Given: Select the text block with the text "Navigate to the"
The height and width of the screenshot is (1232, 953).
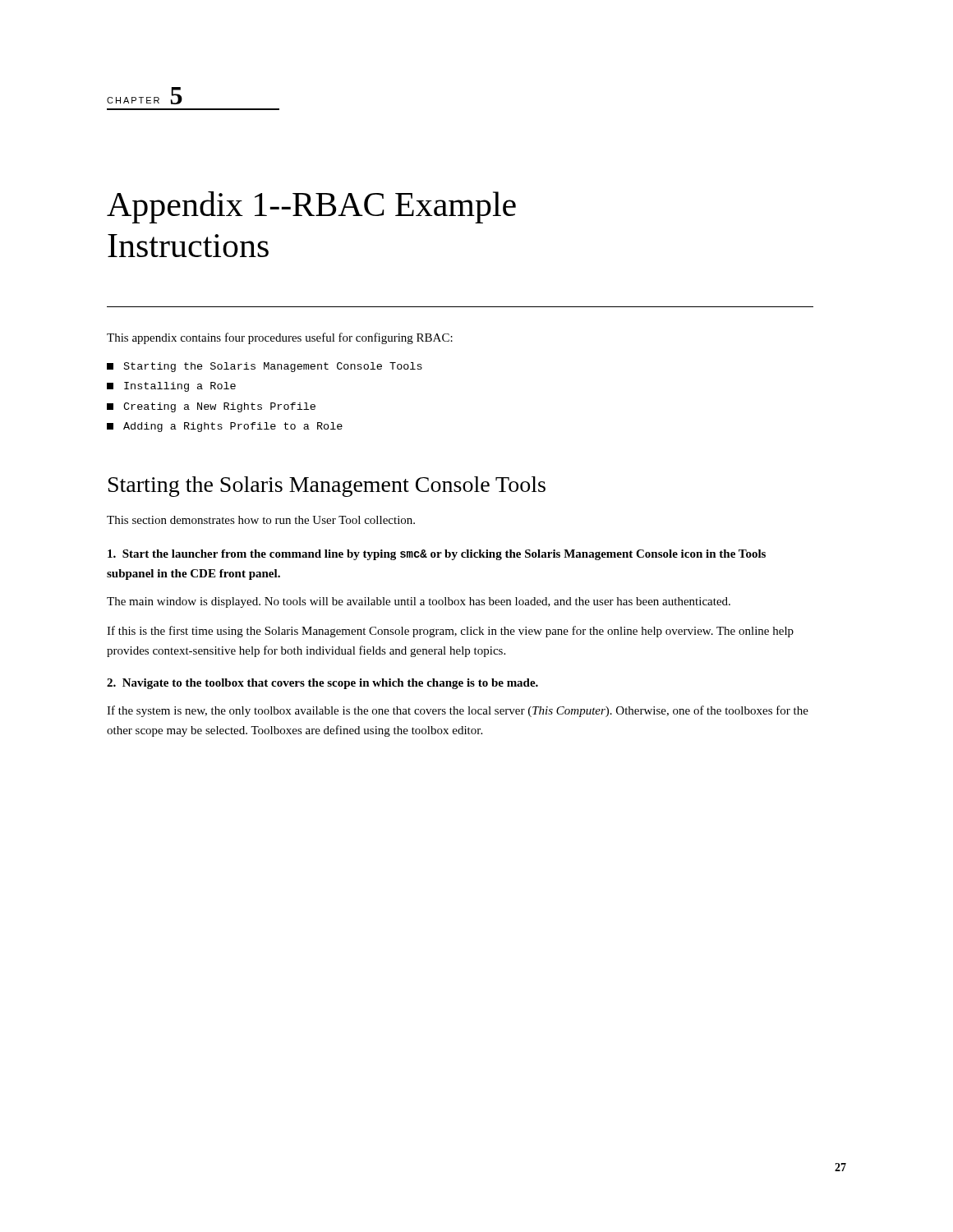Looking at the screenshot, I should (x=460, y=707).
